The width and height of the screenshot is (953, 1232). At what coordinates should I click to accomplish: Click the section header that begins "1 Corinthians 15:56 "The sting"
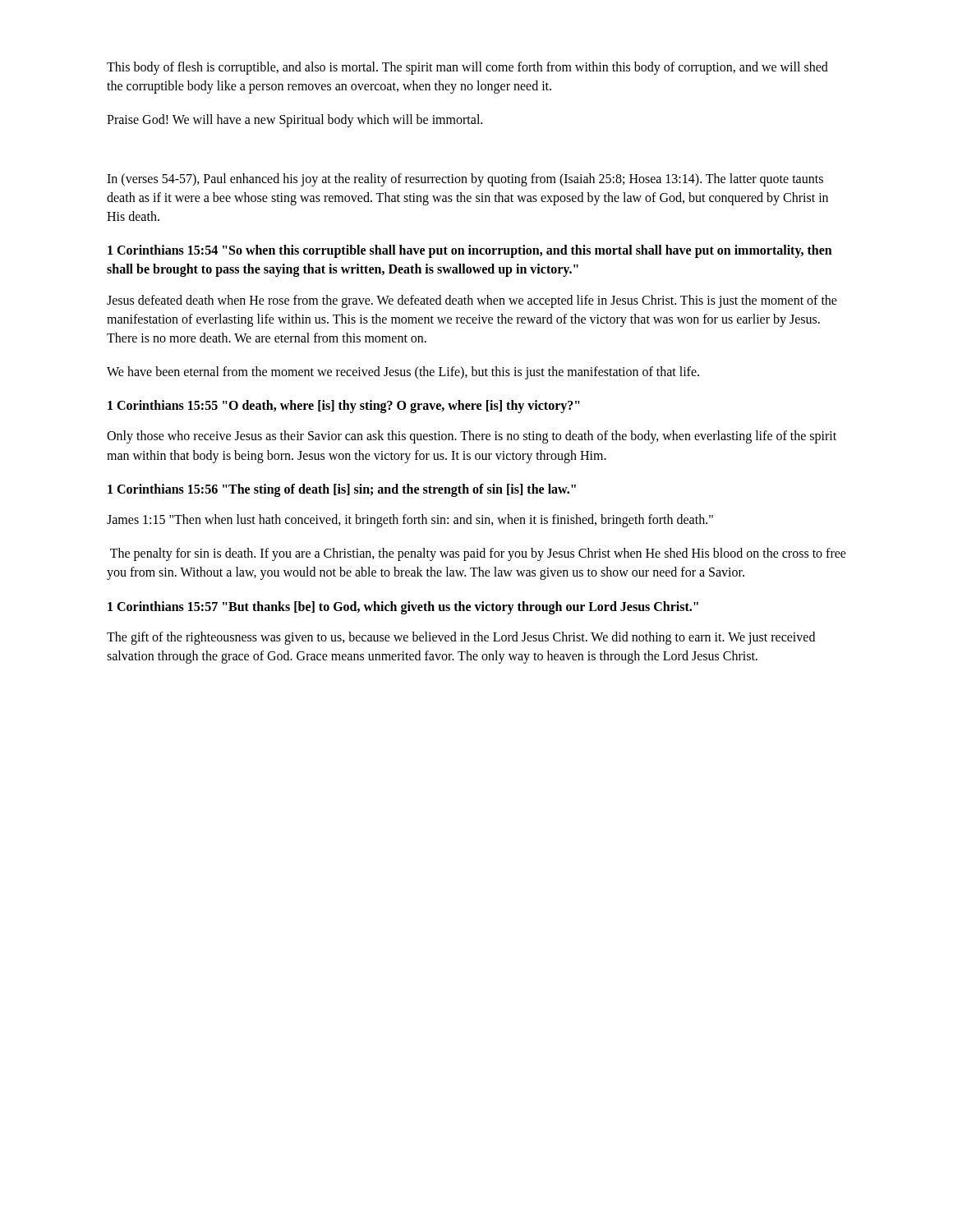(x=342, y=489)
